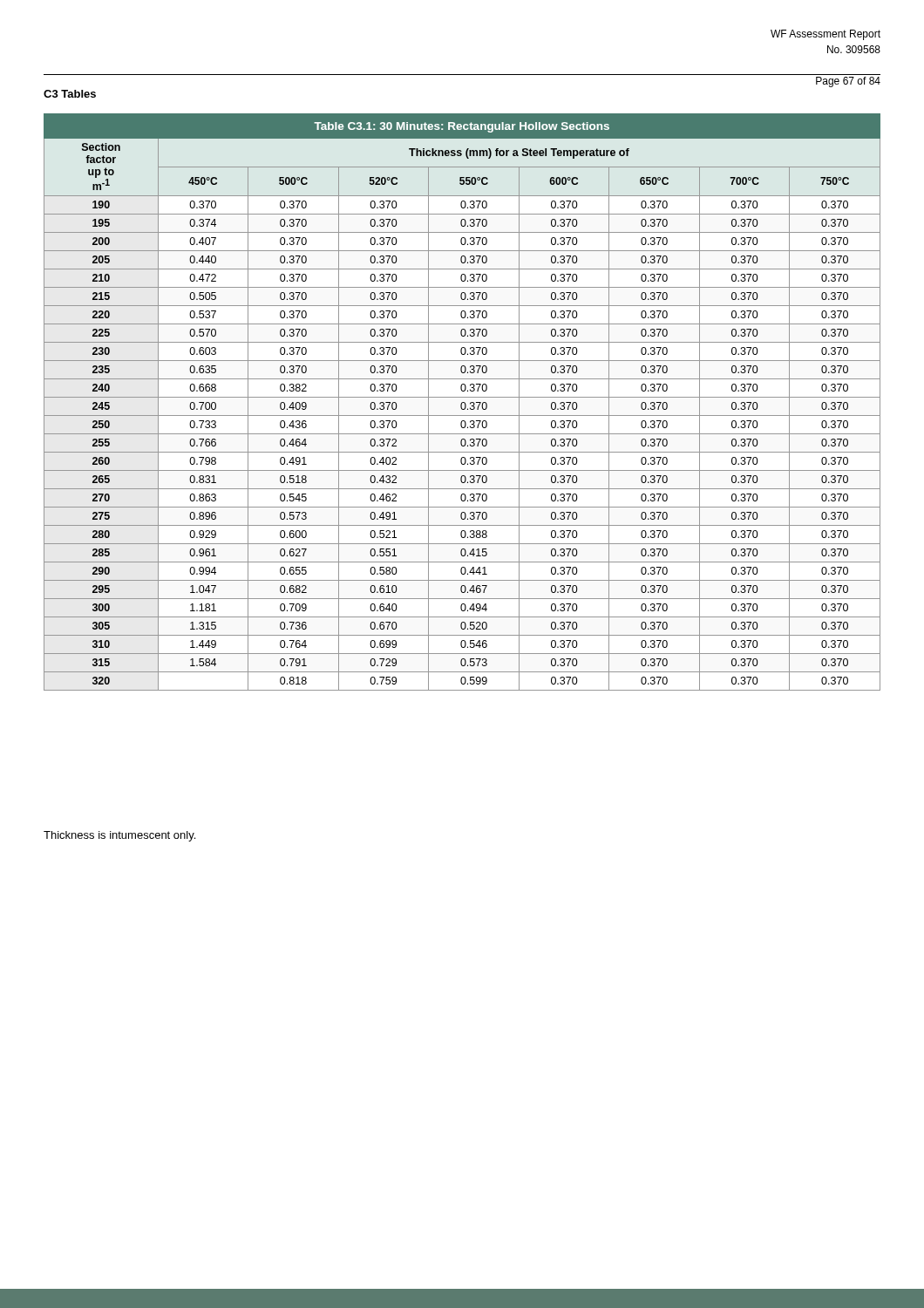This screenshot has width=924, height=1308.
Task: Find the table that mentions "Thickness (mm) for a Steel"
Action: 462,402
